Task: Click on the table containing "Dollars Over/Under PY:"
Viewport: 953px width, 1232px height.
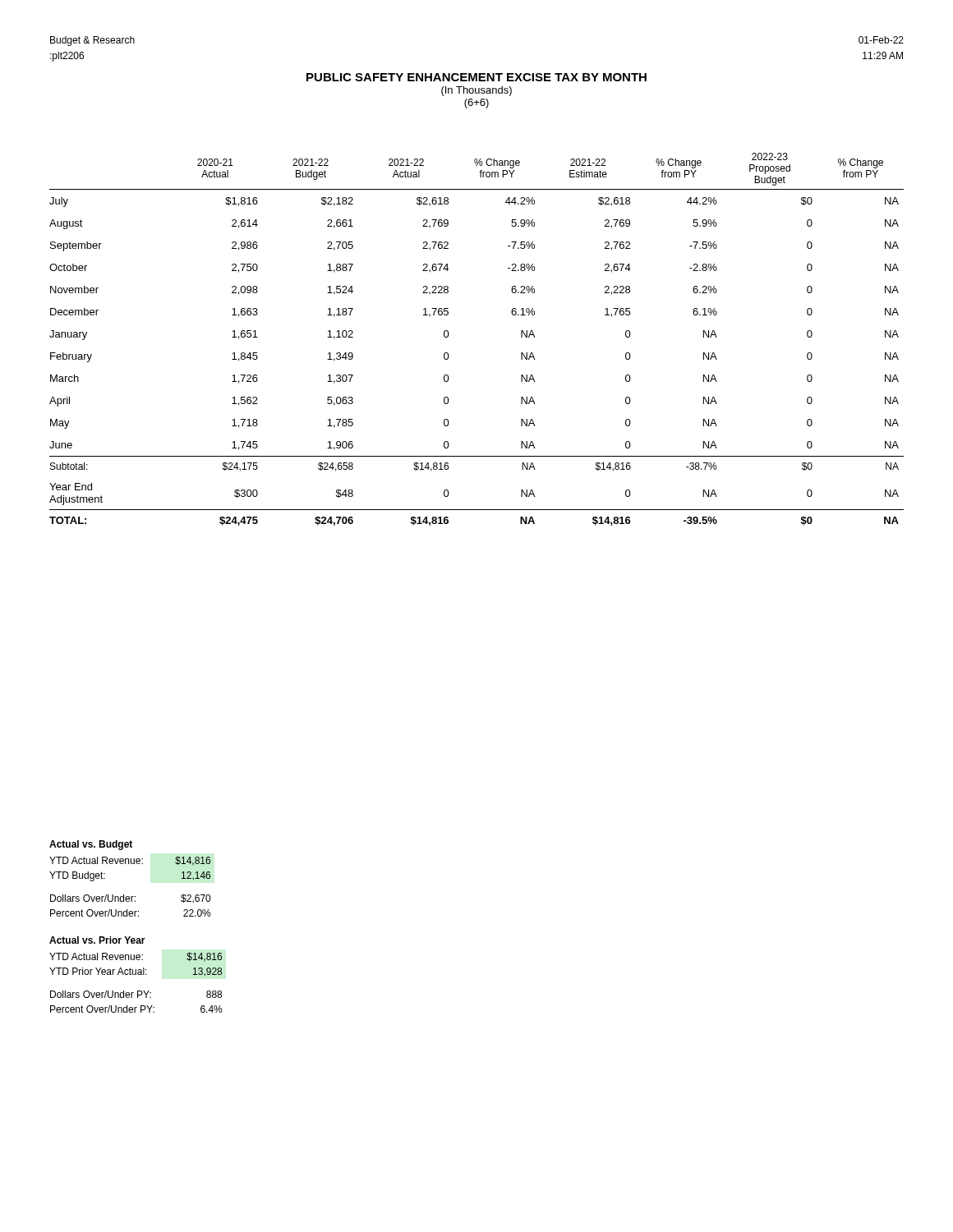Action: (x=137, y=983)
